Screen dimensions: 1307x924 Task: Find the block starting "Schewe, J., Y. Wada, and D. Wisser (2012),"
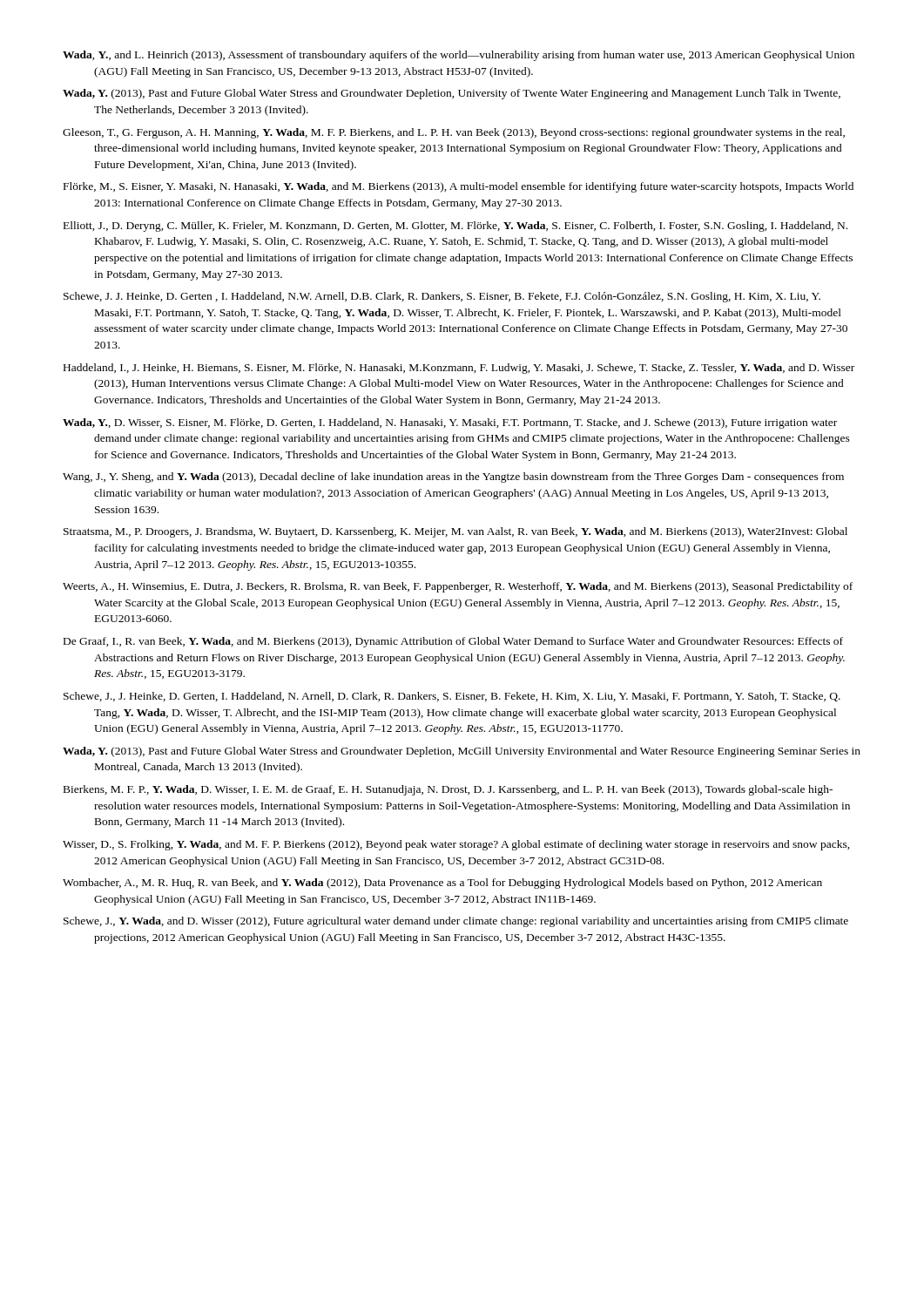[462, 930]
